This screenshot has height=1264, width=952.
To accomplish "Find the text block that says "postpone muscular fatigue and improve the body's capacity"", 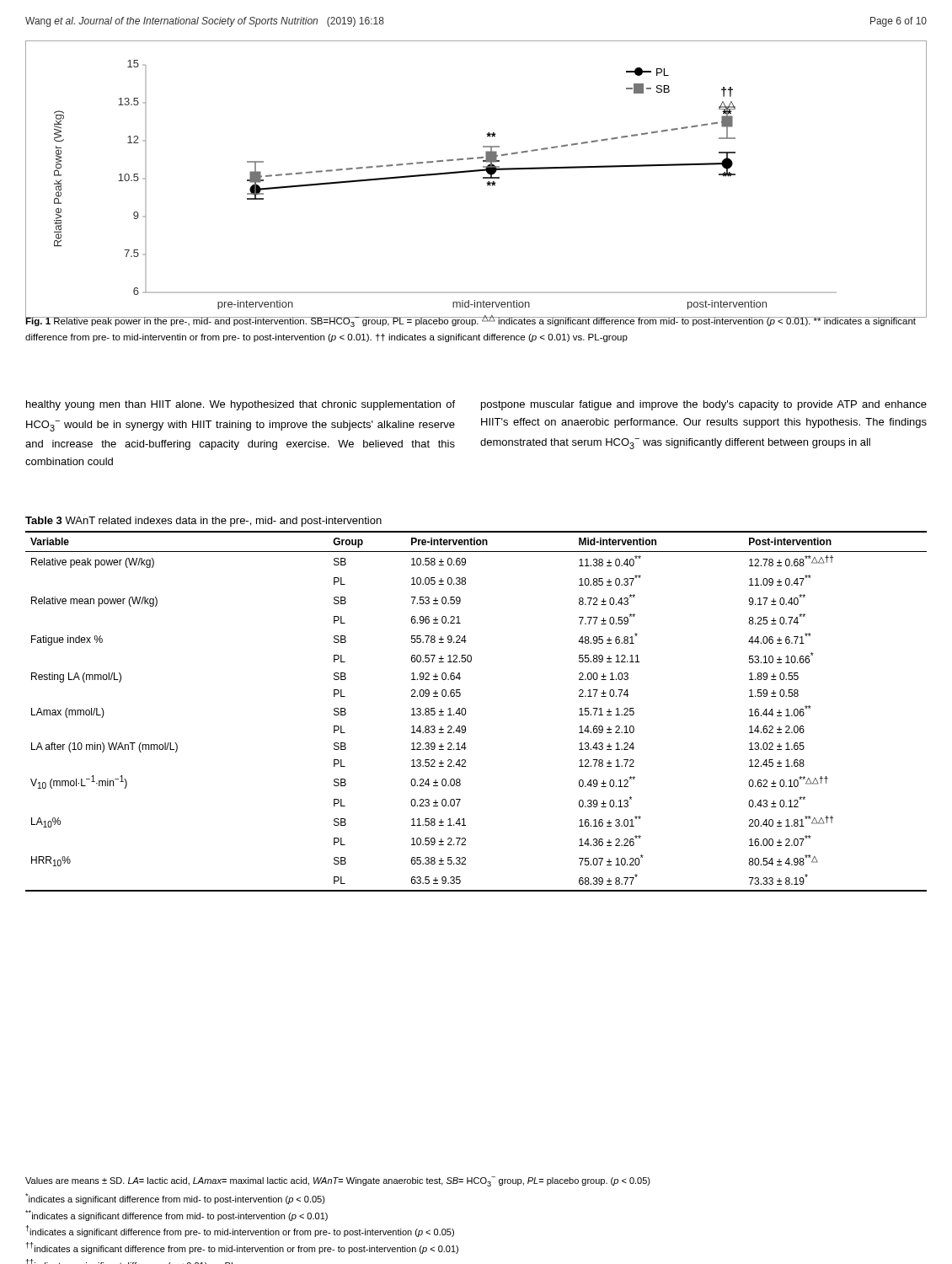I will point(703,424).
